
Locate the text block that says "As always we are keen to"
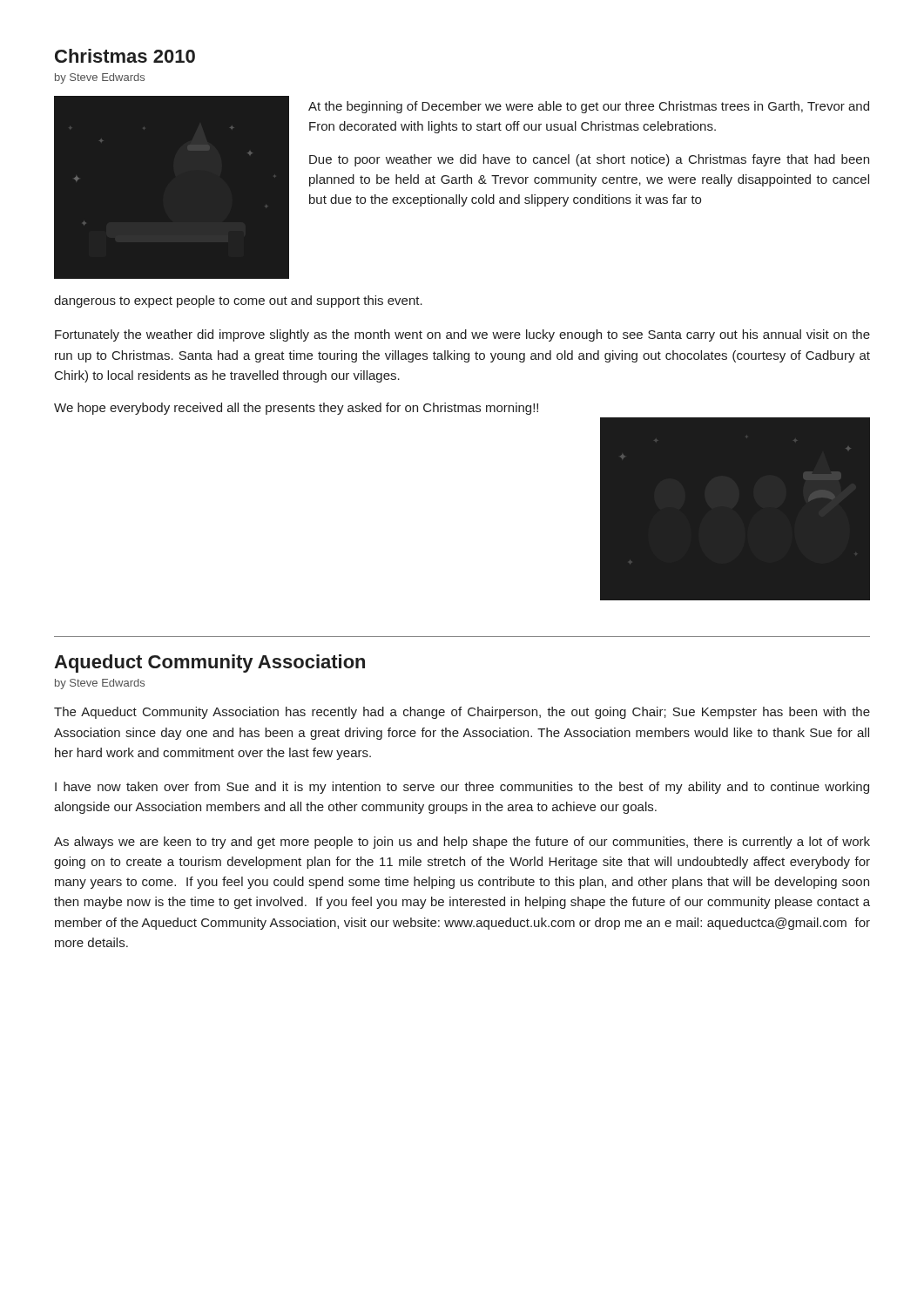(462, 892)
